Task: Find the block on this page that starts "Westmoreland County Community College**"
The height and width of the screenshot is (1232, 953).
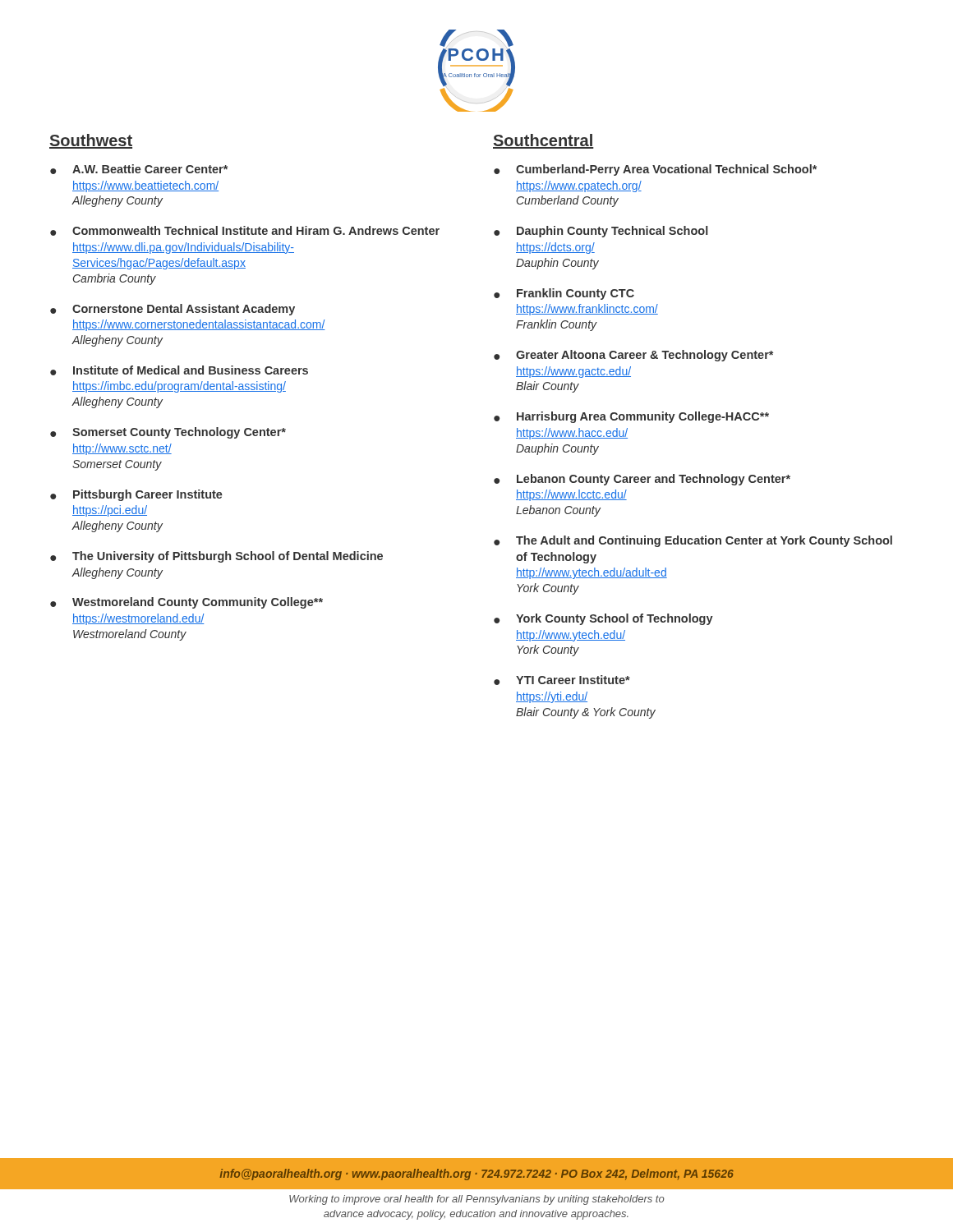Action: (x=266, y=619)
